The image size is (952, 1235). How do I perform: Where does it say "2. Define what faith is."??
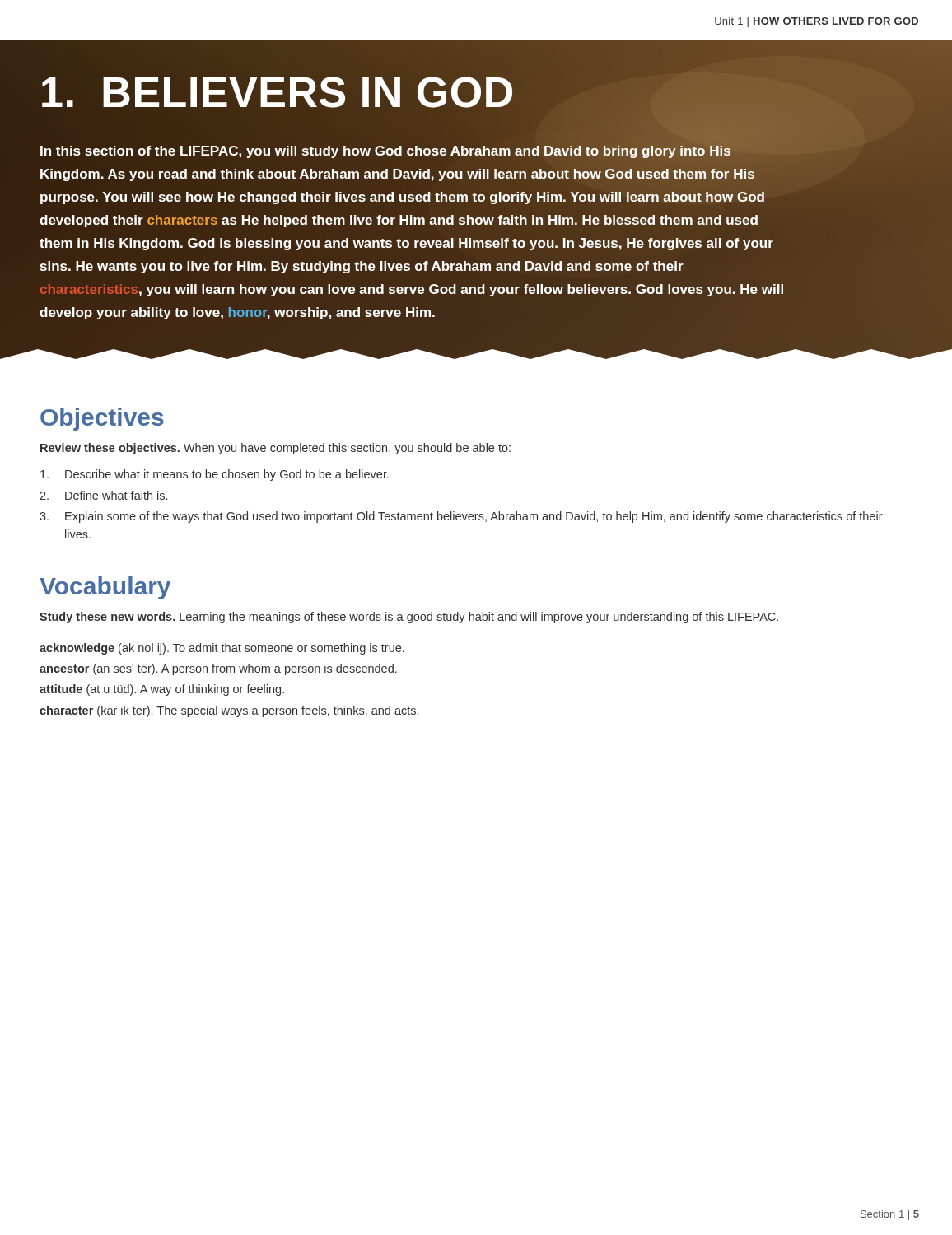click(104, 496)
